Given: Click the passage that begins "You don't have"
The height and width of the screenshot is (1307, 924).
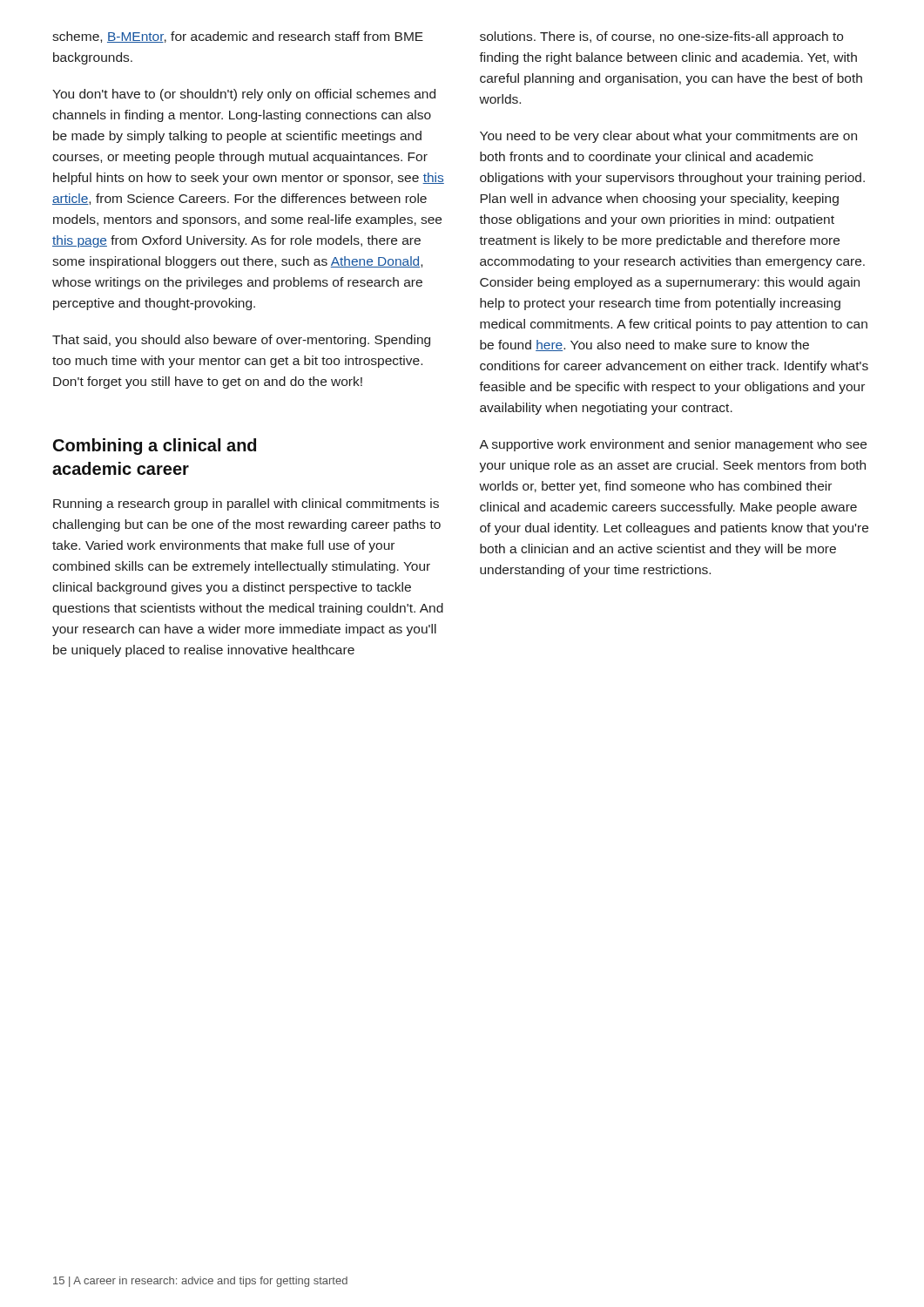Looking at the screenshot, I should tap(248, 198).
